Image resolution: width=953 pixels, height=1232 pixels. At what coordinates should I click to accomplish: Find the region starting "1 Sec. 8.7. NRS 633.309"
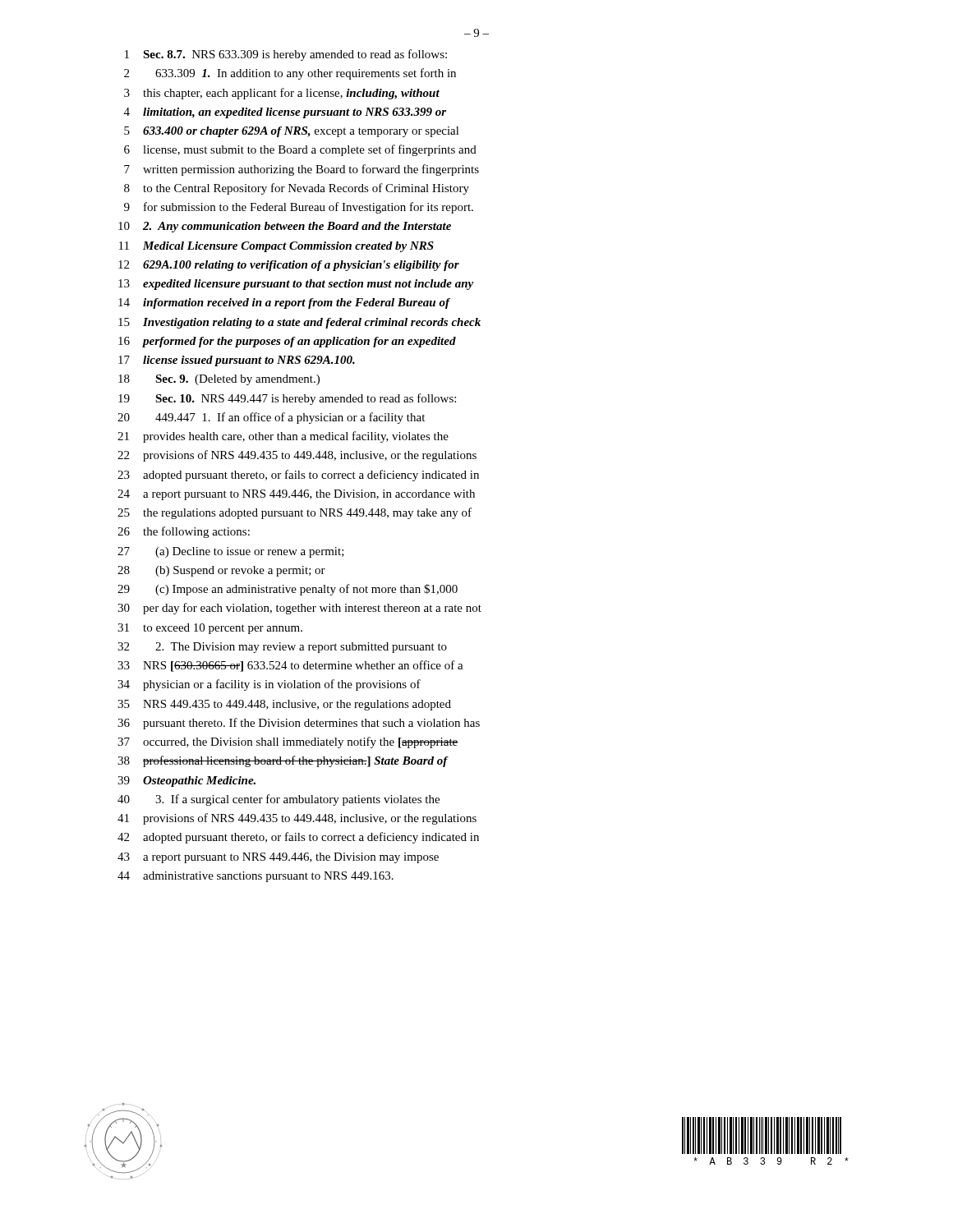(x=485, y=465)
